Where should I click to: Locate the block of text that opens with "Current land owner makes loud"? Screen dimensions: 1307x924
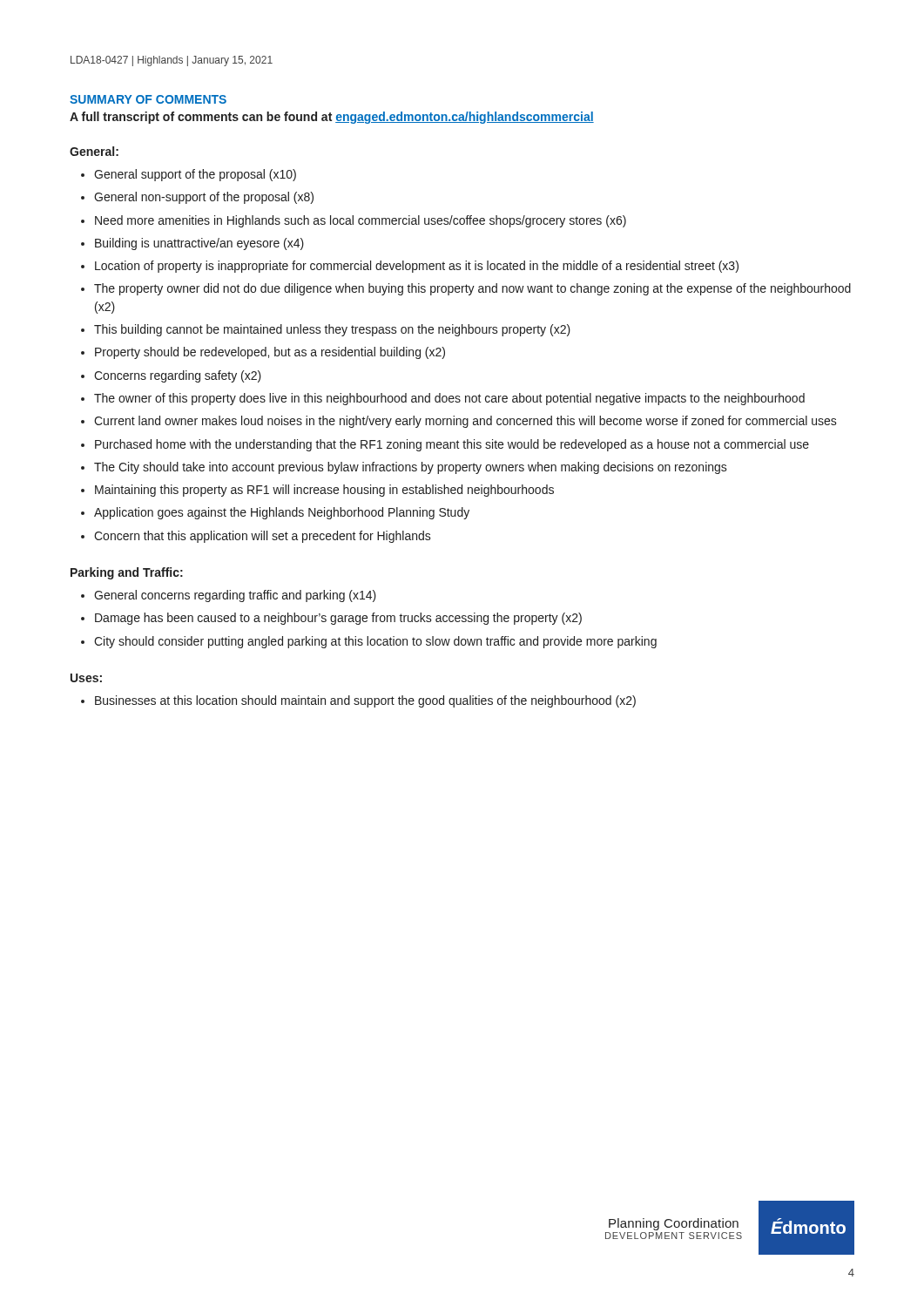coord(462,421)
